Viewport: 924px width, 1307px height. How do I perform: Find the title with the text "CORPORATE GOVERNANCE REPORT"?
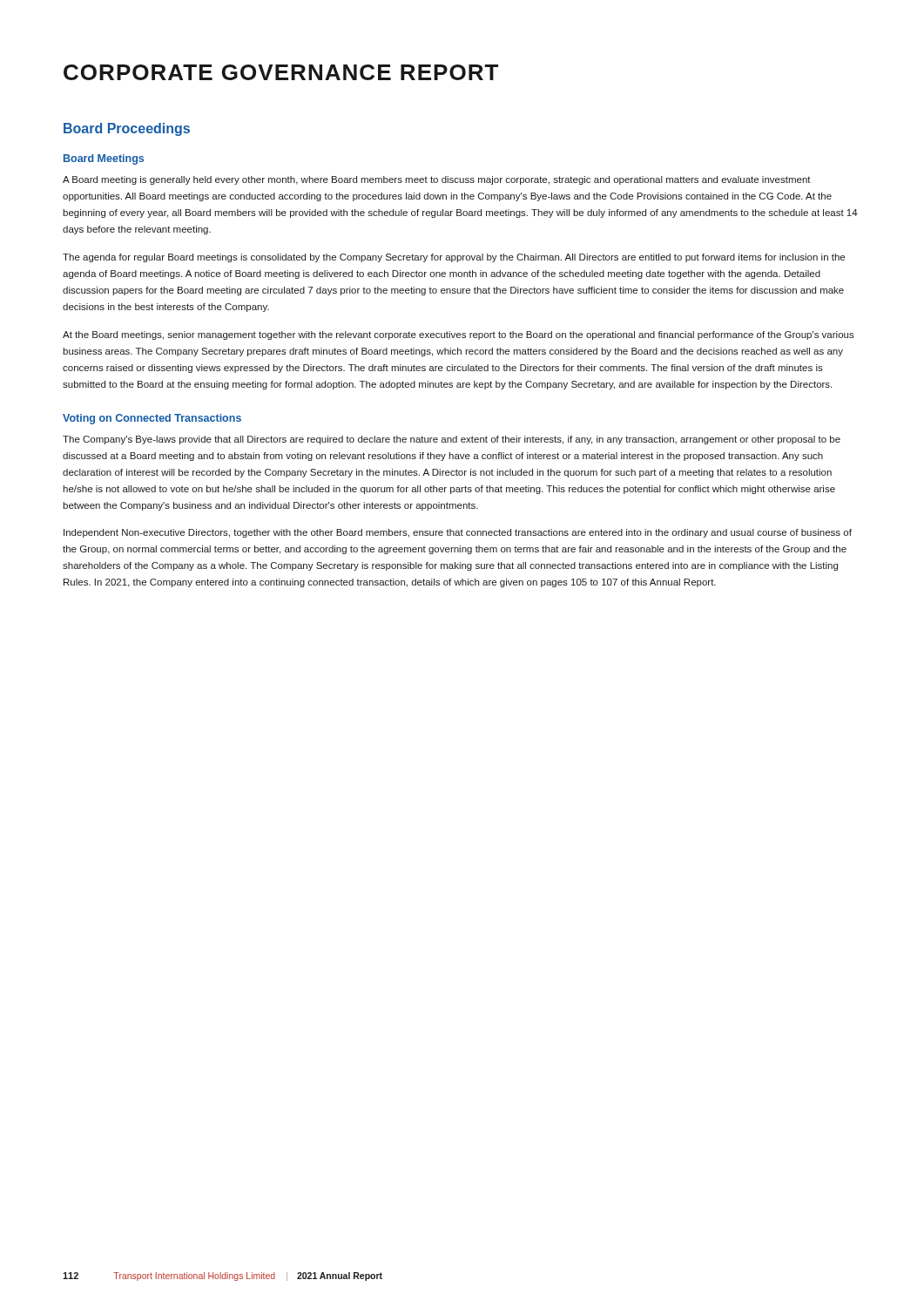point(281,72)
